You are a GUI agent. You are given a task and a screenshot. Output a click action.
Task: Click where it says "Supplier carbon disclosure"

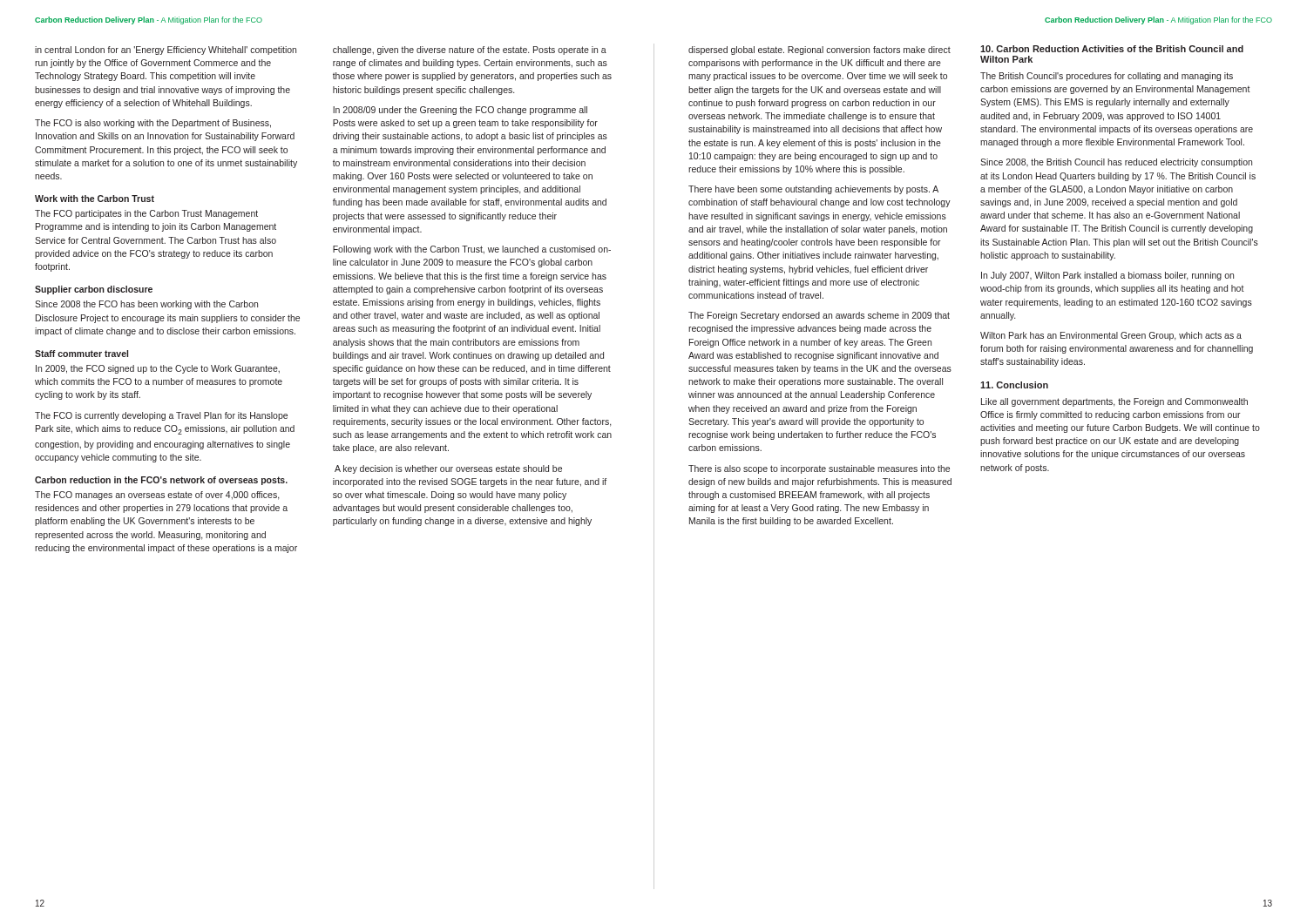[94, 289]
